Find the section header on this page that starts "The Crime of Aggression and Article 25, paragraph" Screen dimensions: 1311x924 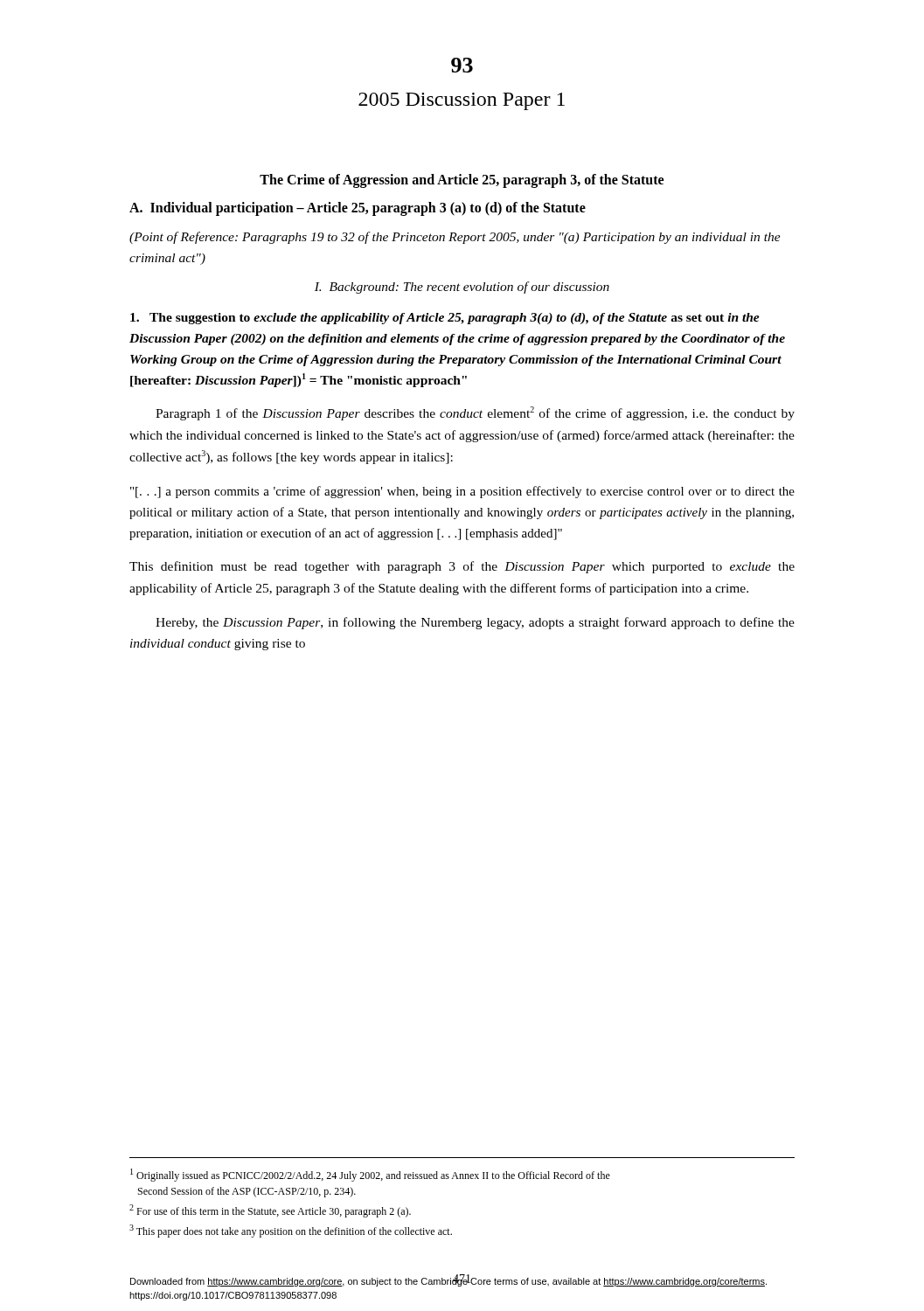[462, 180]
